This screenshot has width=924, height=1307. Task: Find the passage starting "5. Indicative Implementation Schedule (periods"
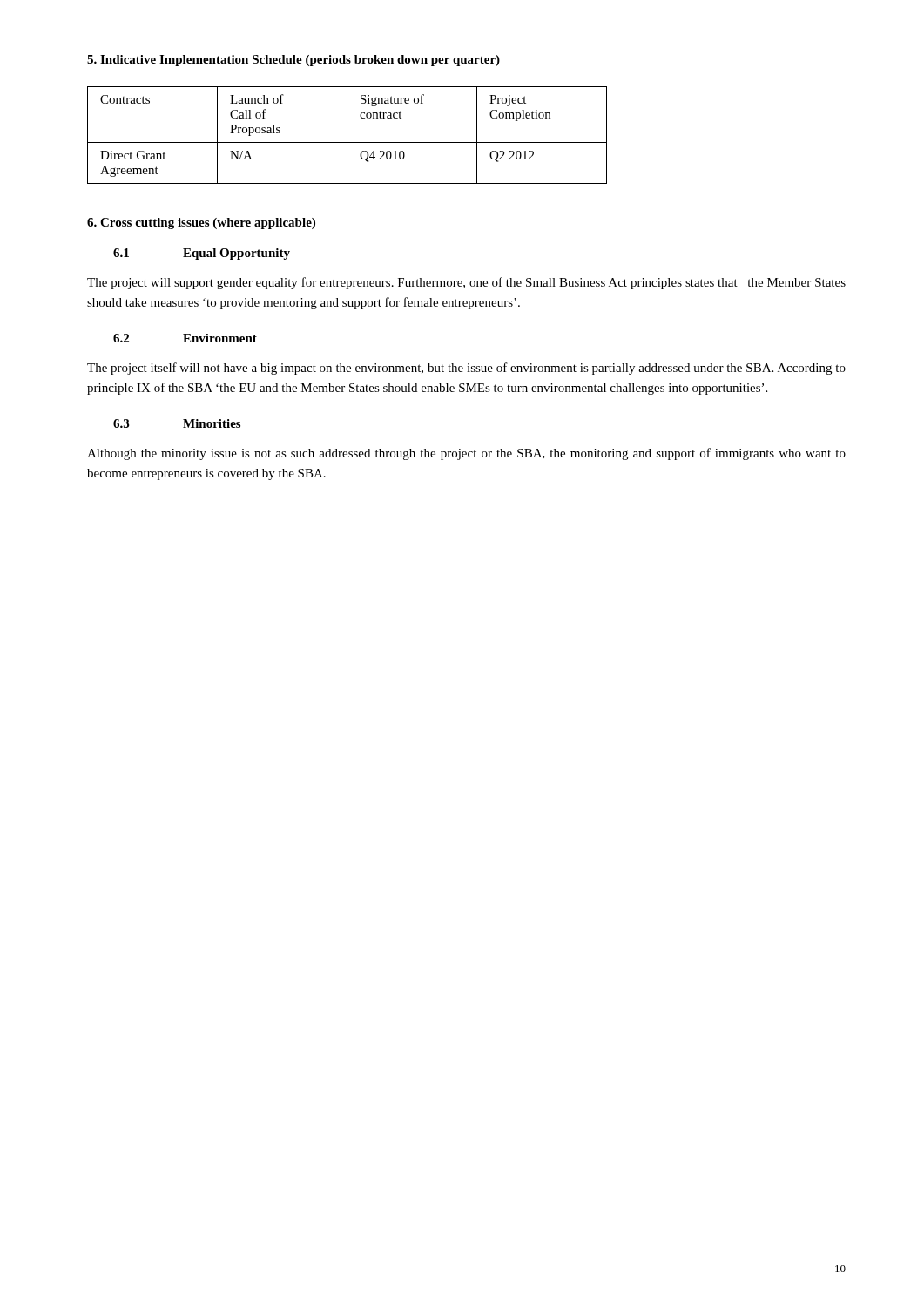(294, 59)
